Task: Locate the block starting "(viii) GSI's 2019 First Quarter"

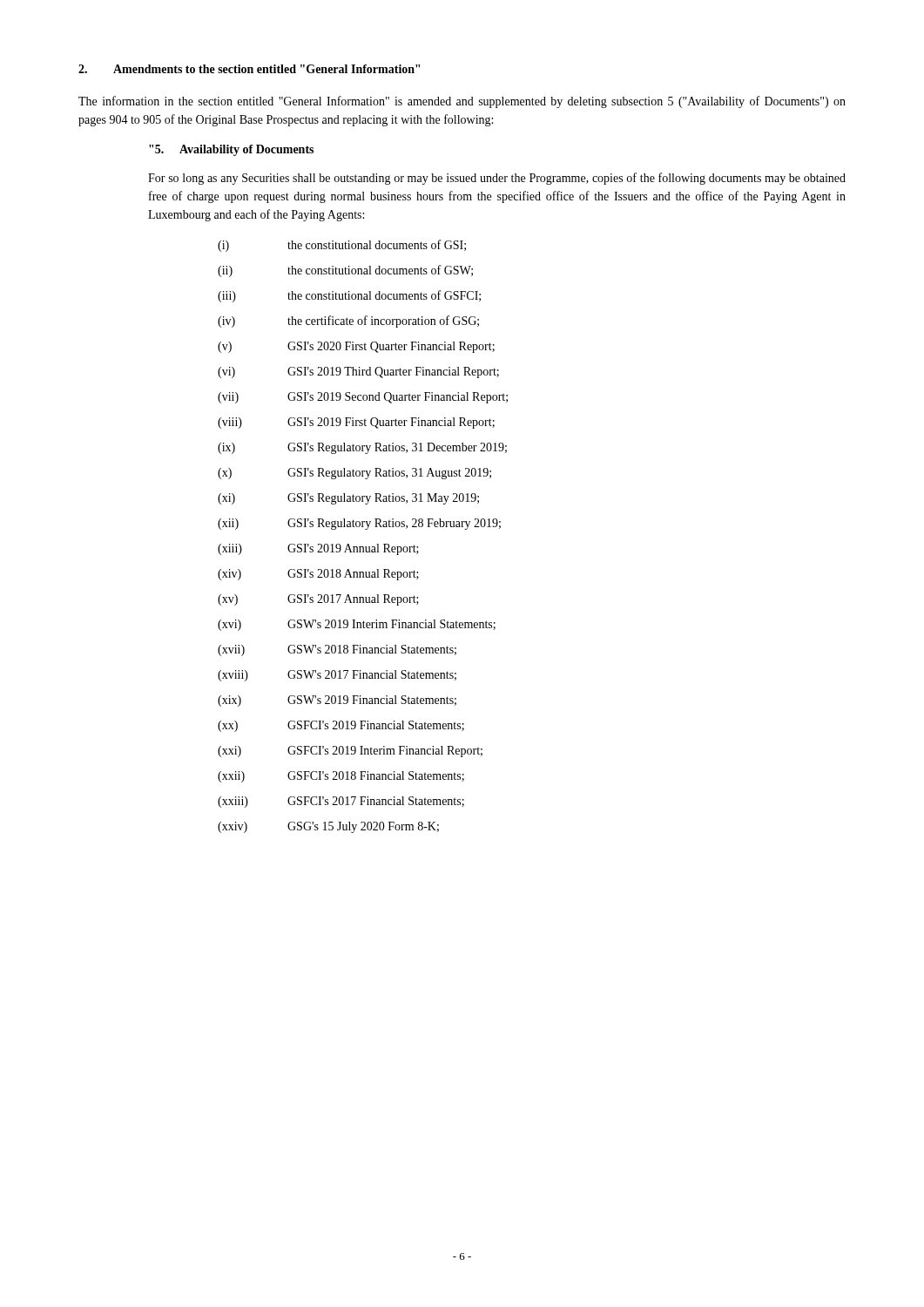Action: coord(356,423)
